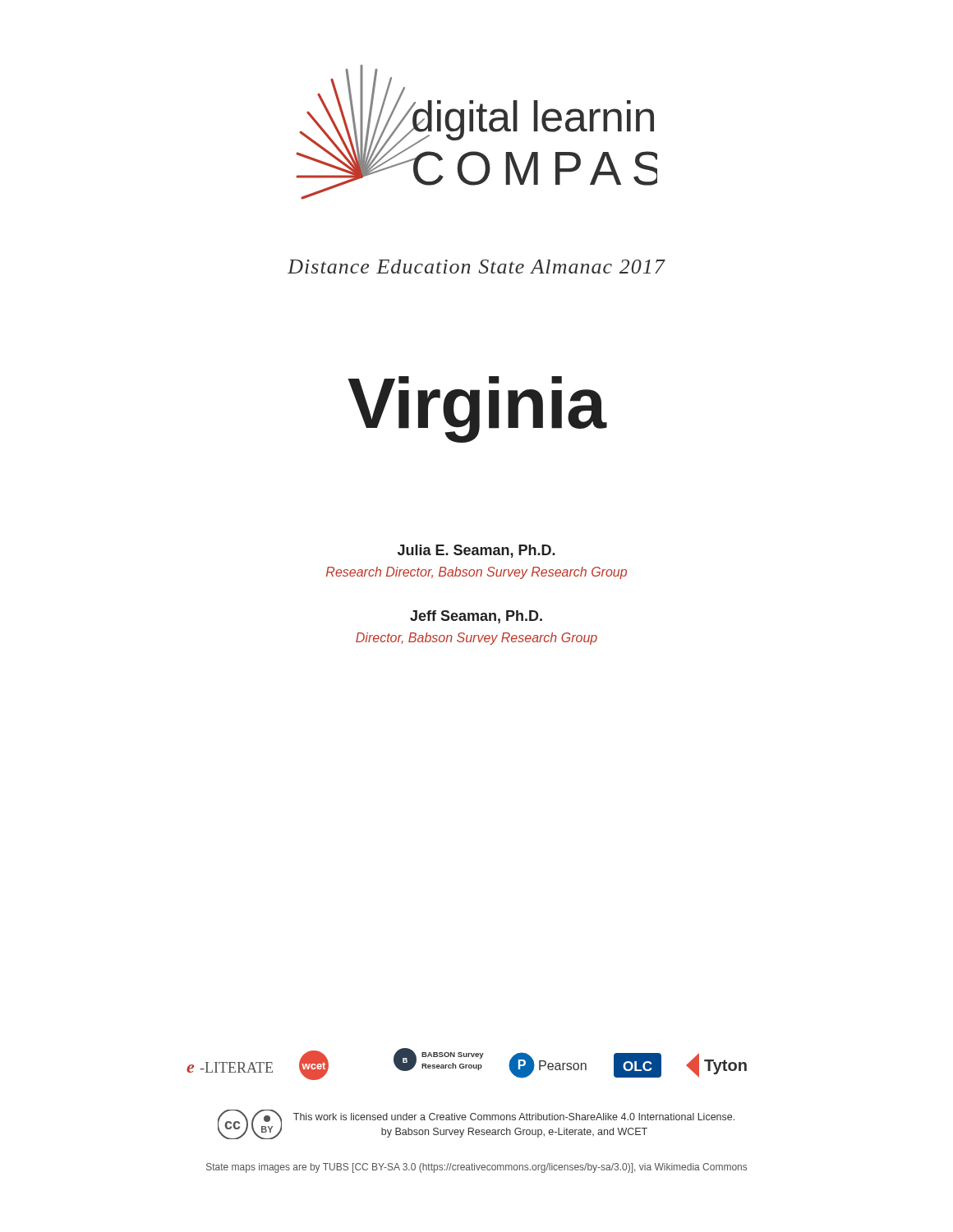Navigate to the text block starting "Research Director, Babson Survey Research Group"
Screen dimensions: 1232x953
(x=476, y=572)
